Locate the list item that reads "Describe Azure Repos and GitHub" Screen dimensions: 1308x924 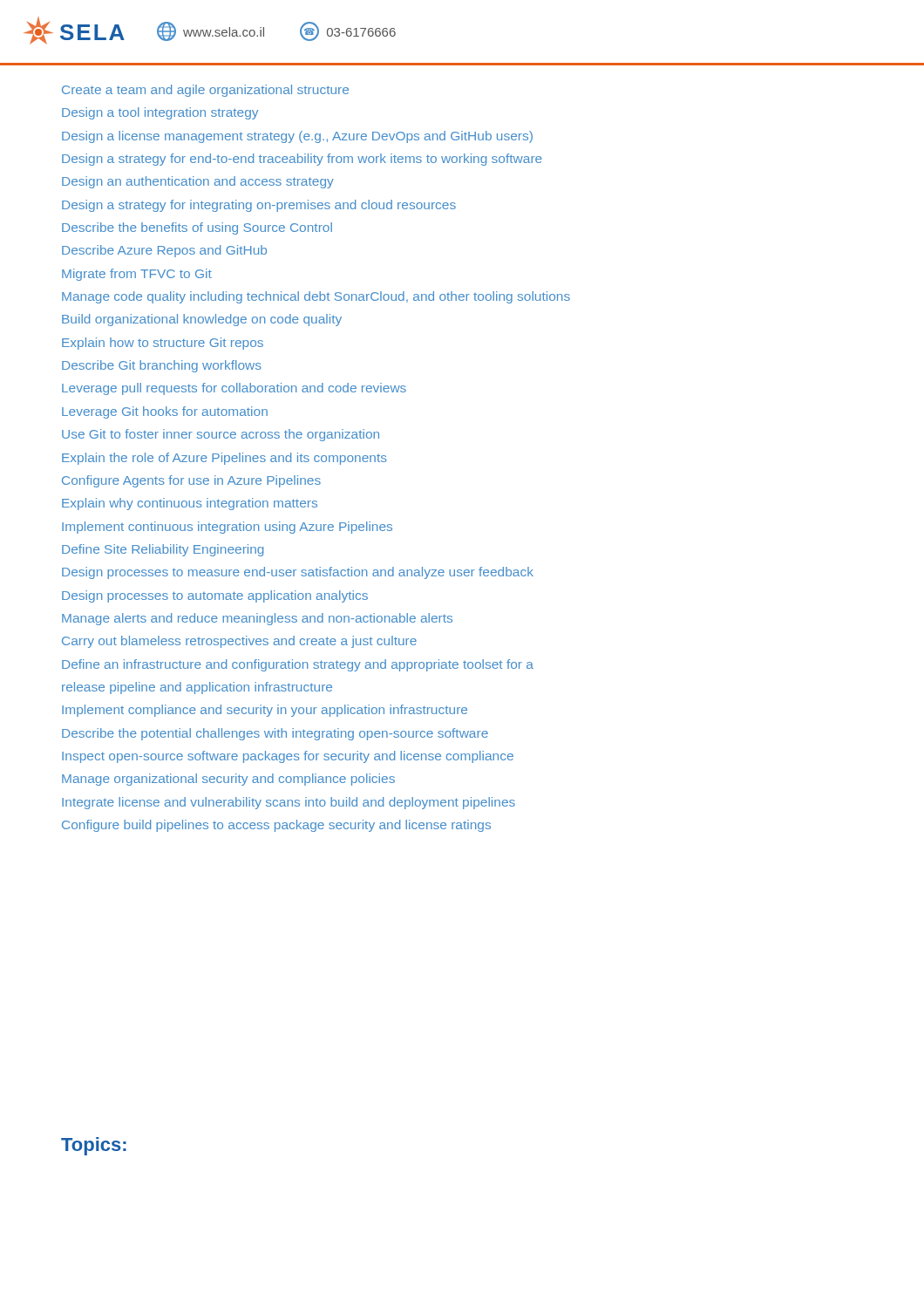164,250
